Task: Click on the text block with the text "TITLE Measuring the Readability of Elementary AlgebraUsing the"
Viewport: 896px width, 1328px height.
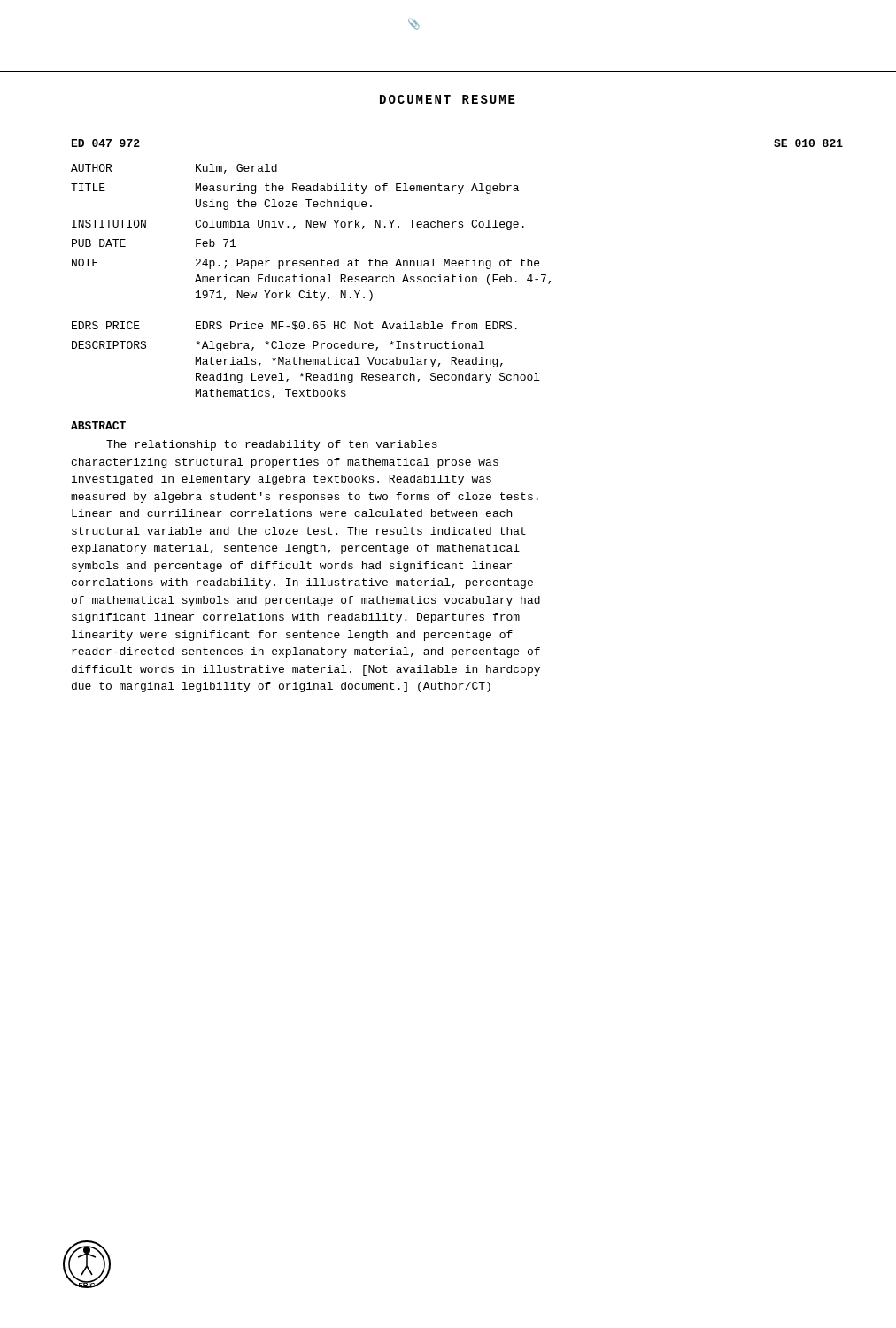Action: pyautogui.click(x=457, y=197)
